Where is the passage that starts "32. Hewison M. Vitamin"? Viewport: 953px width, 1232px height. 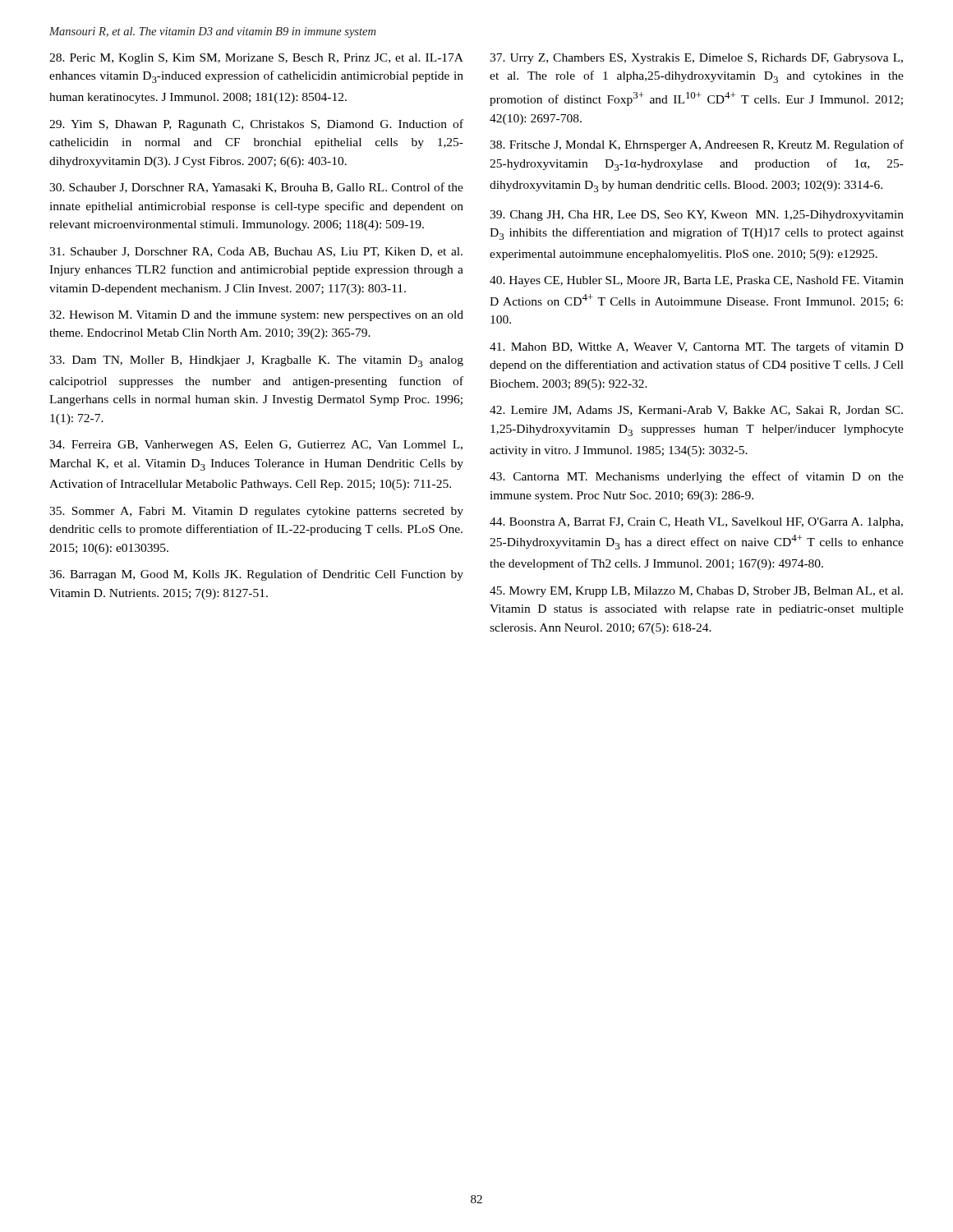tap(256, 323)
